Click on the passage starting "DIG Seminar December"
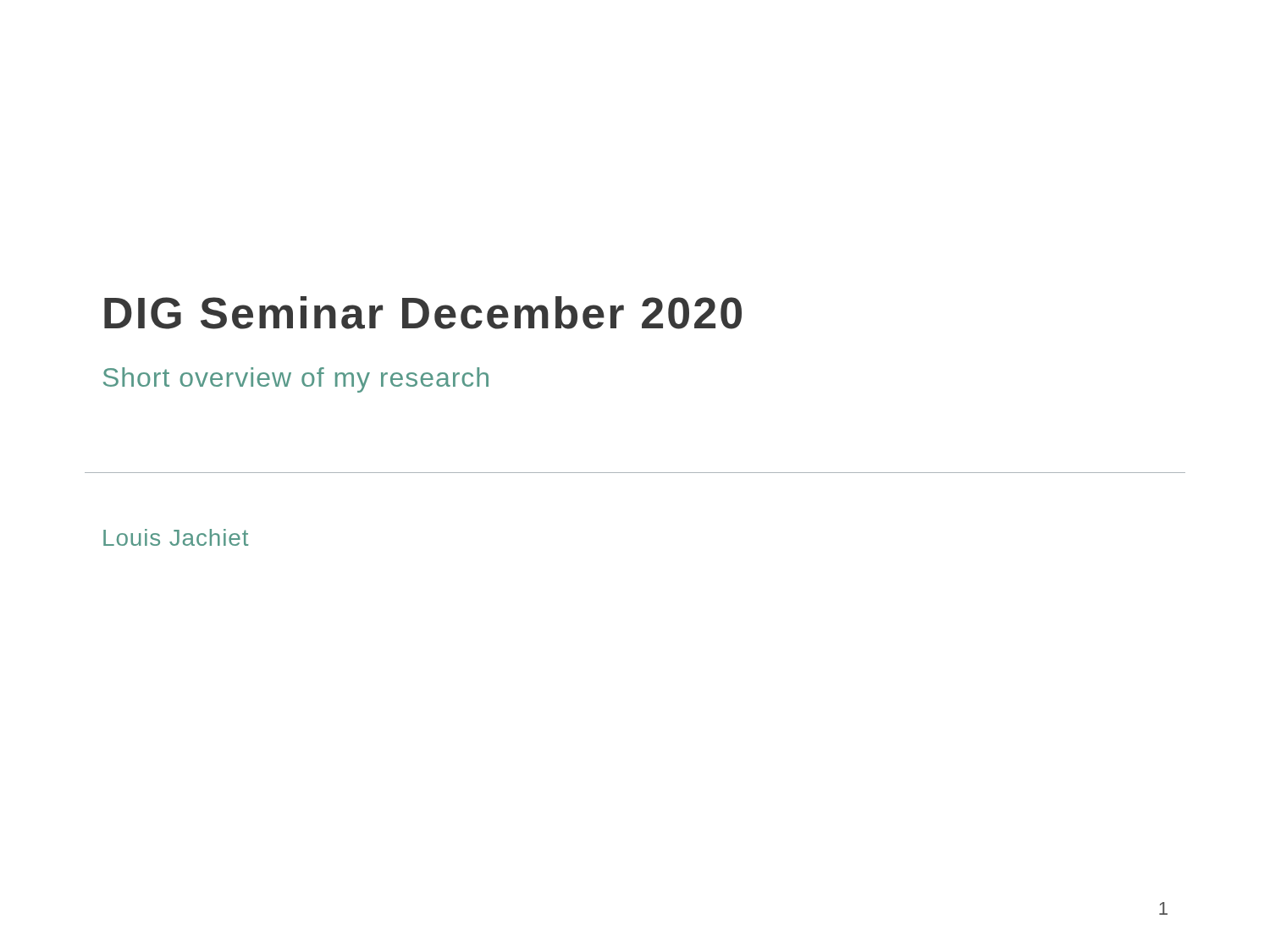This screenshot has height=952, width=1270. click(423, 313)
